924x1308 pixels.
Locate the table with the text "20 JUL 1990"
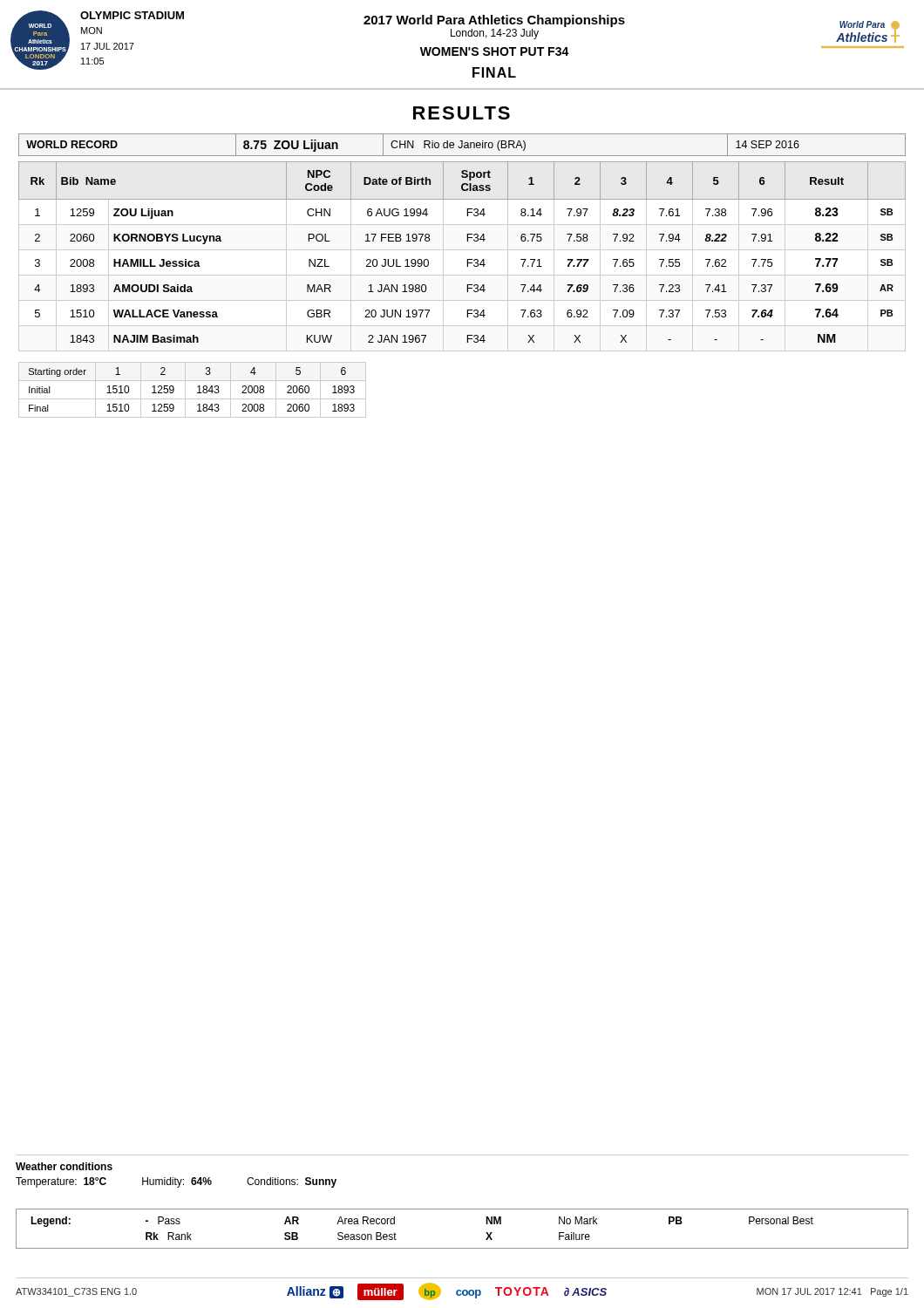[462, 256]
